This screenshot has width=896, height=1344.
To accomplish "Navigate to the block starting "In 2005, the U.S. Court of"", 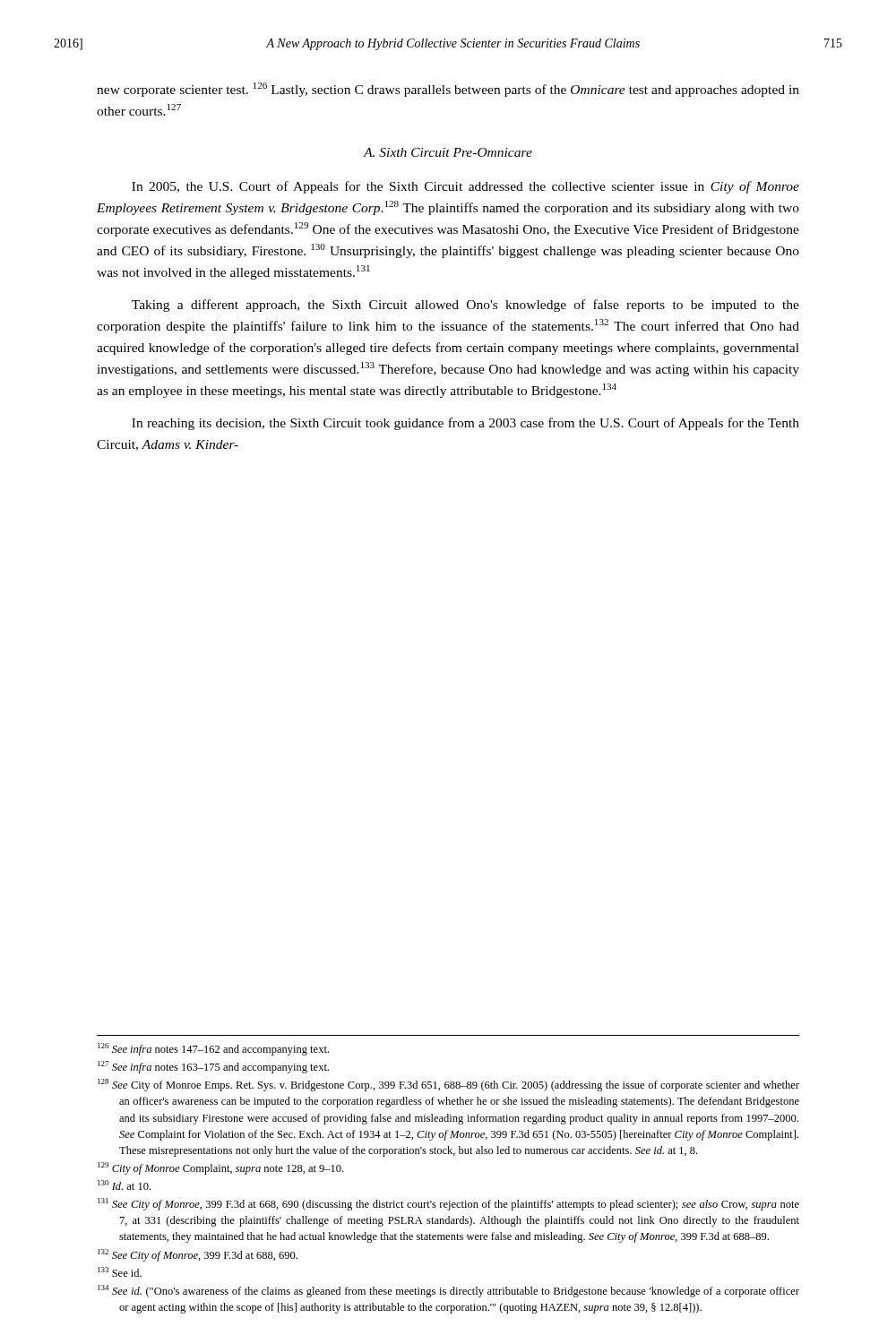I will [x=448, y=229].
